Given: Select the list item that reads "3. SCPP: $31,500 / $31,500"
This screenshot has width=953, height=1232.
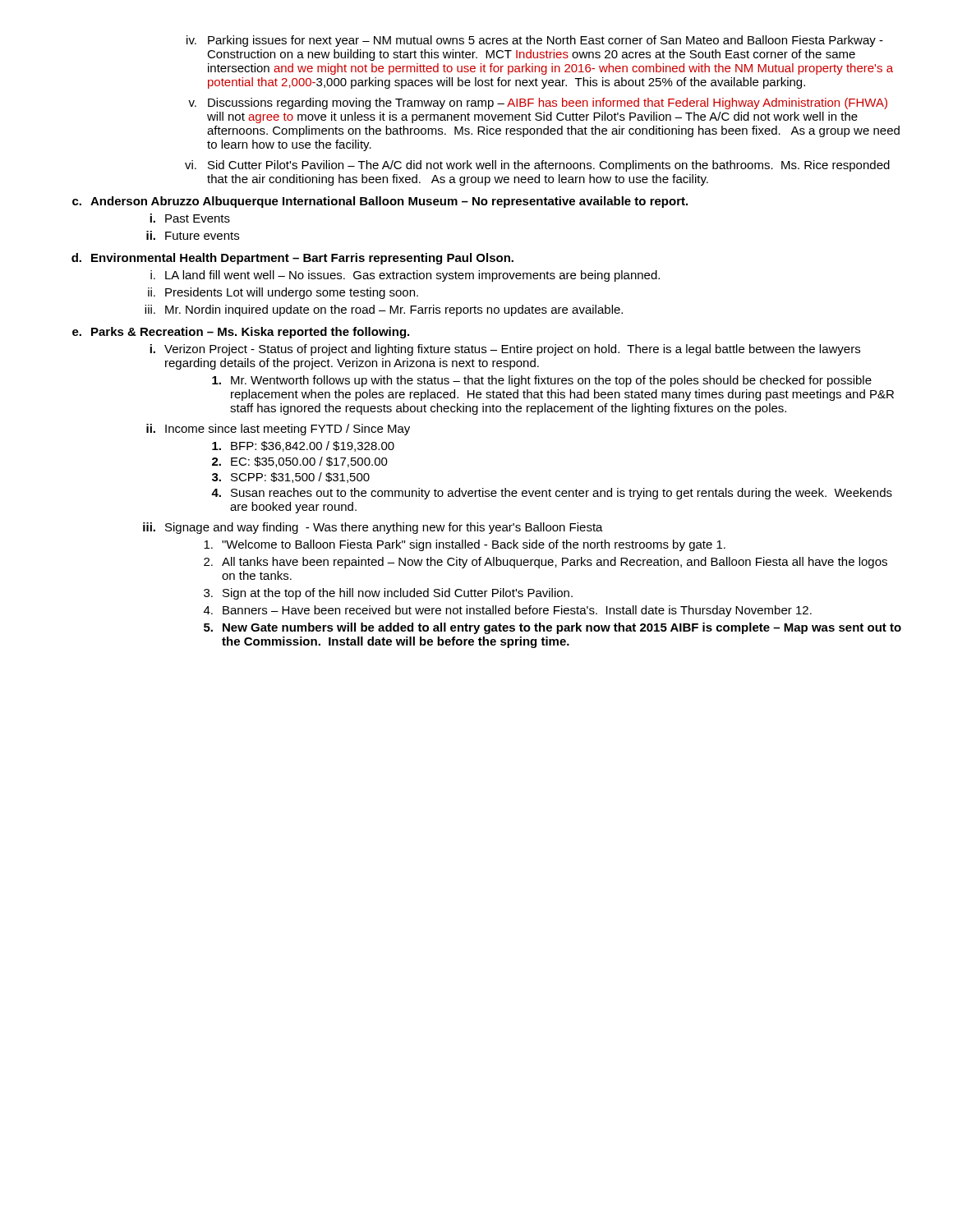Looking at the screenshot, I should tap(275, 477).
